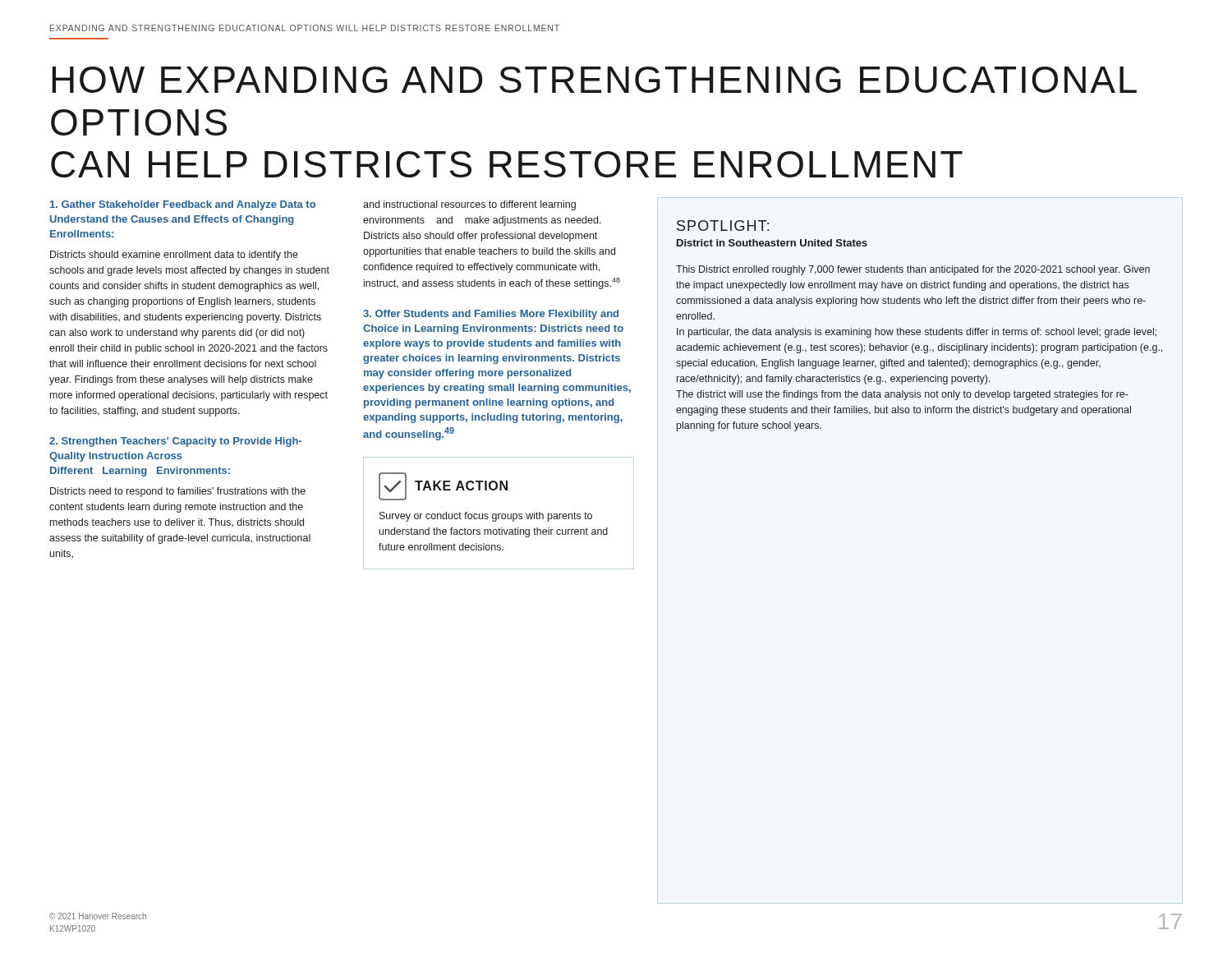Point to the text starting "In particular, the"
Screen dimensions: 953x1232
[x=920, y=356]
